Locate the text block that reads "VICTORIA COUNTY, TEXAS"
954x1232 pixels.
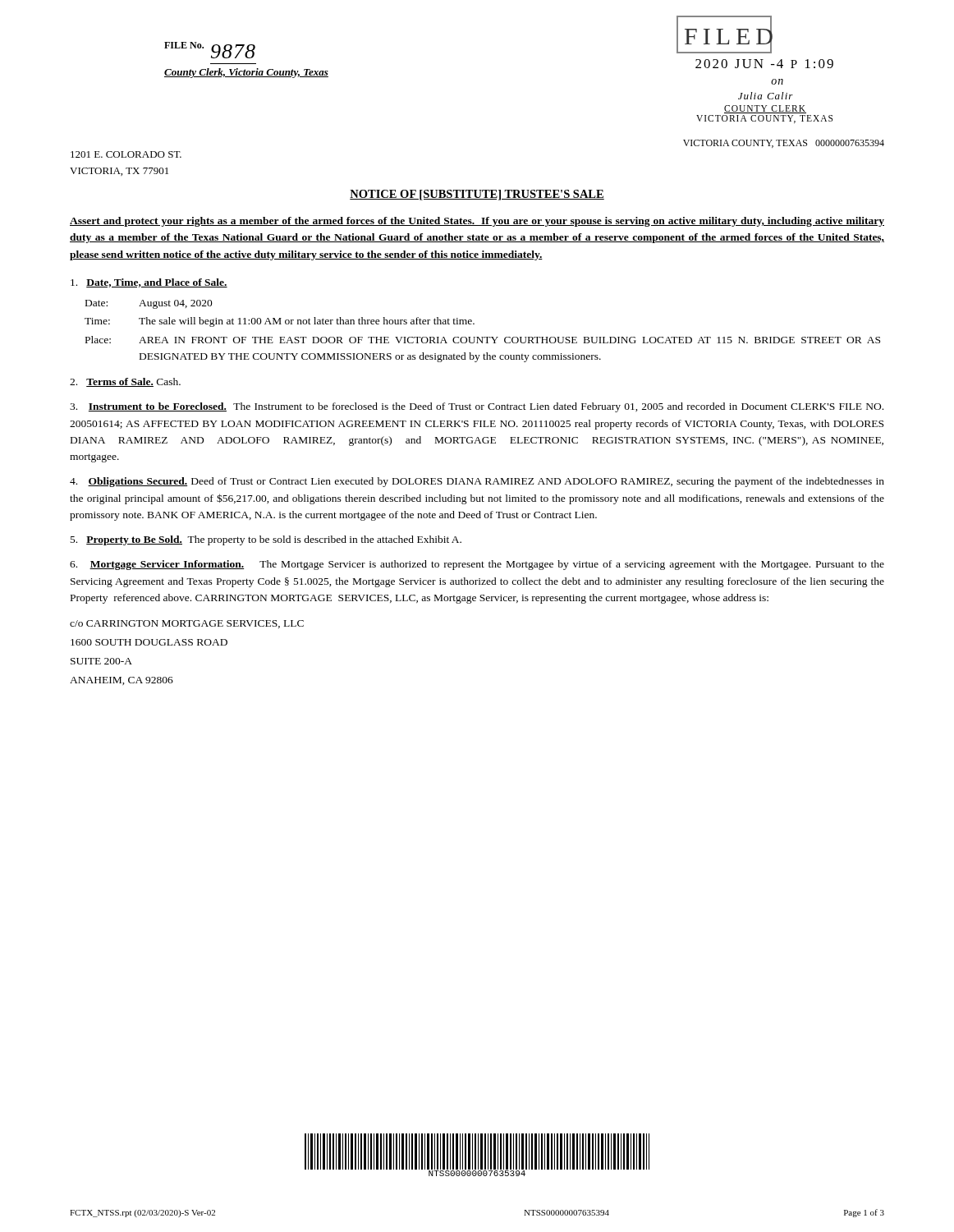pos(784,143)
